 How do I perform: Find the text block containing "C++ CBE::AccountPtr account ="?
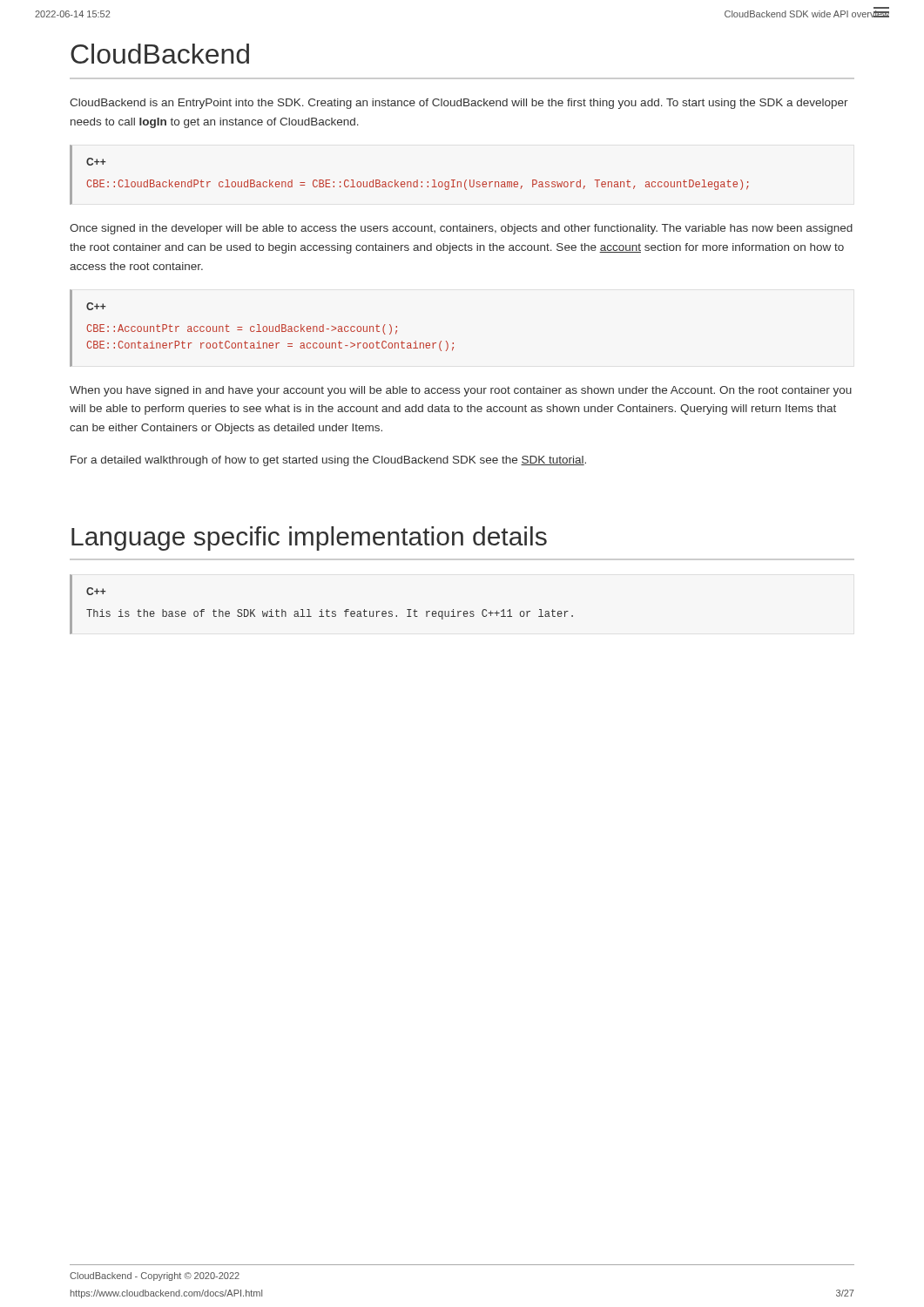pyautogui.click(x=96, y=306)
